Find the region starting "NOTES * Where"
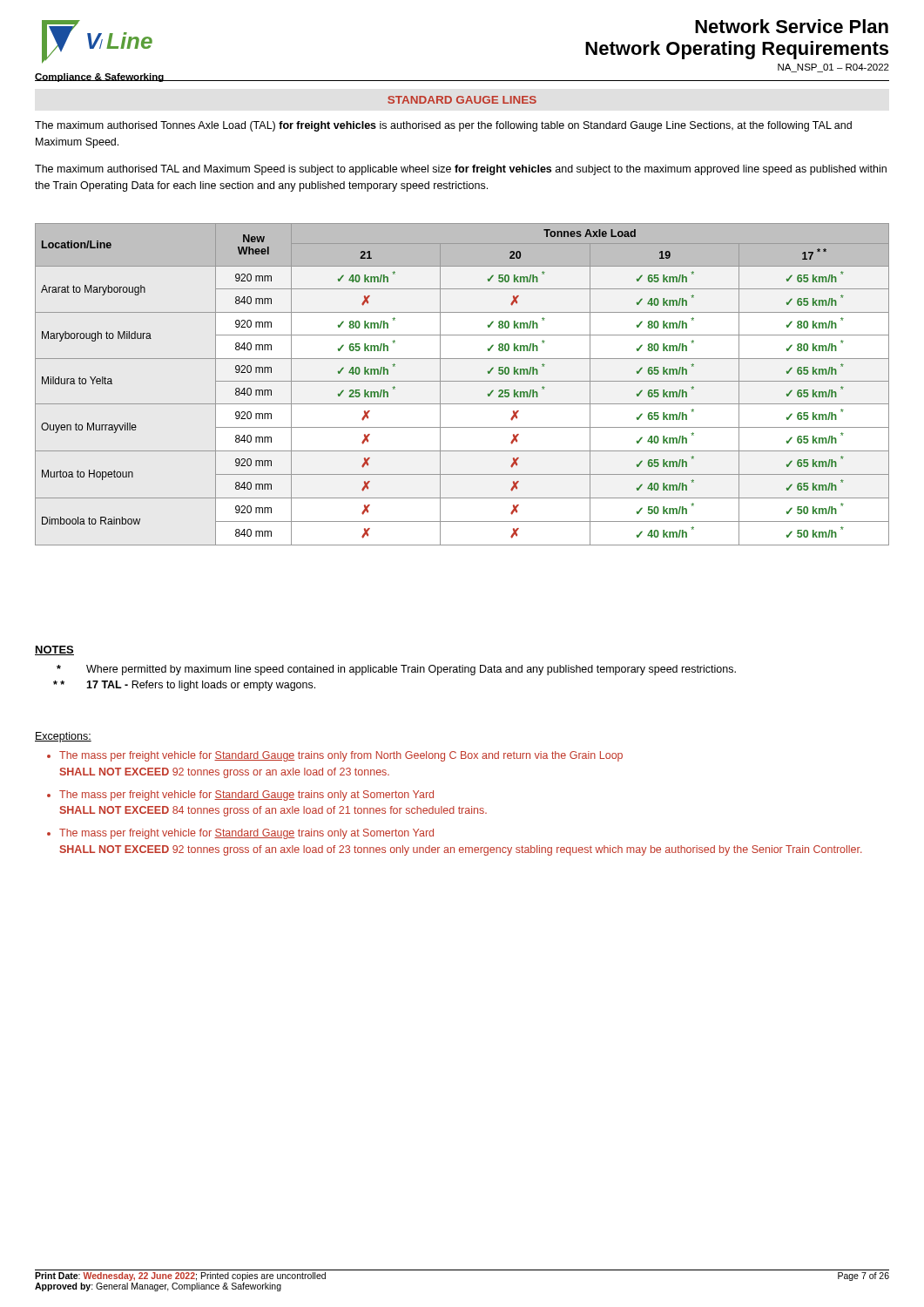924x1307 pixels. pos(462,668)
